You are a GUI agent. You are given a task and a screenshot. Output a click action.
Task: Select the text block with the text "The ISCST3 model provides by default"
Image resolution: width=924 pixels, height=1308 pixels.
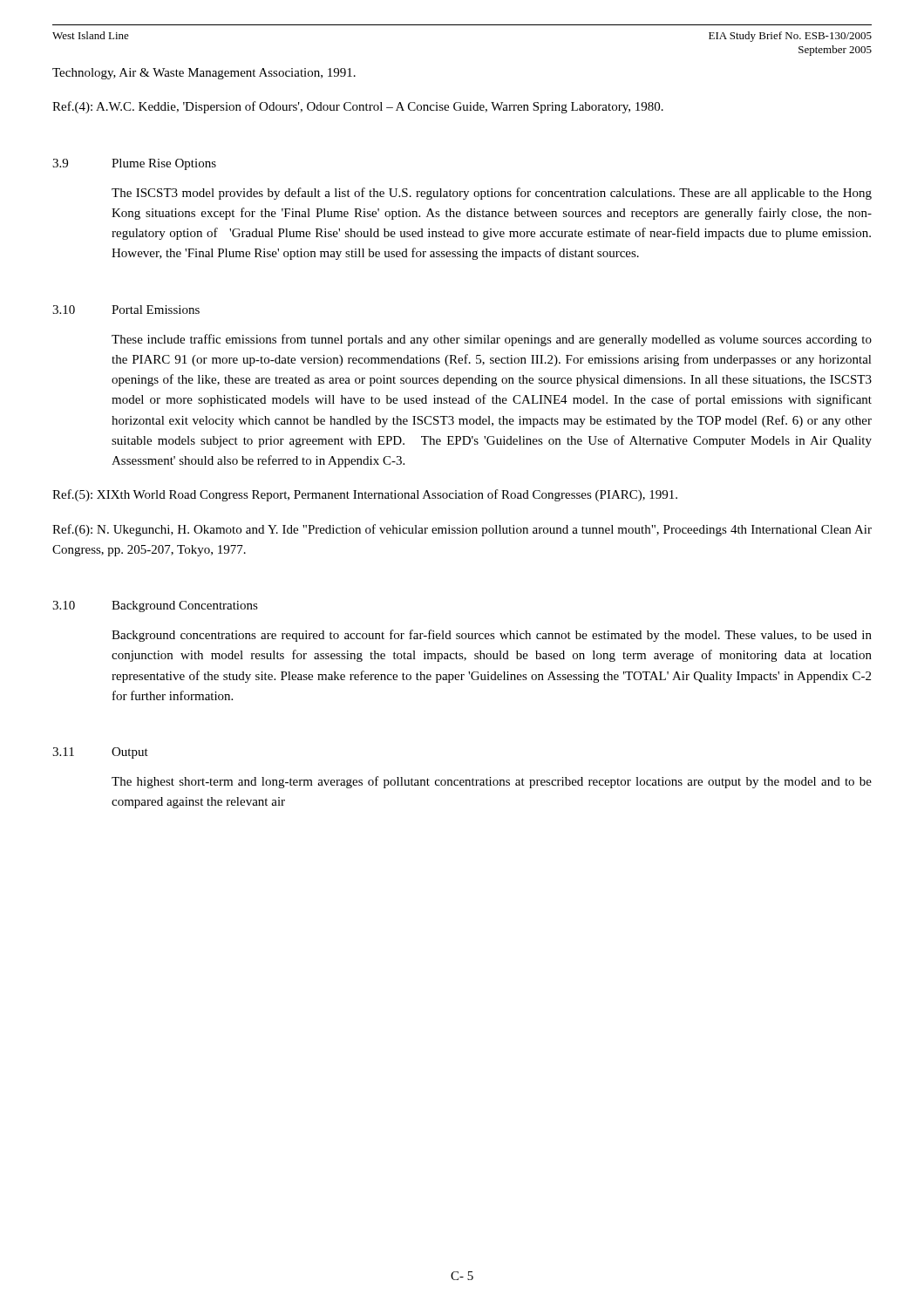click(x=492, y=223)
